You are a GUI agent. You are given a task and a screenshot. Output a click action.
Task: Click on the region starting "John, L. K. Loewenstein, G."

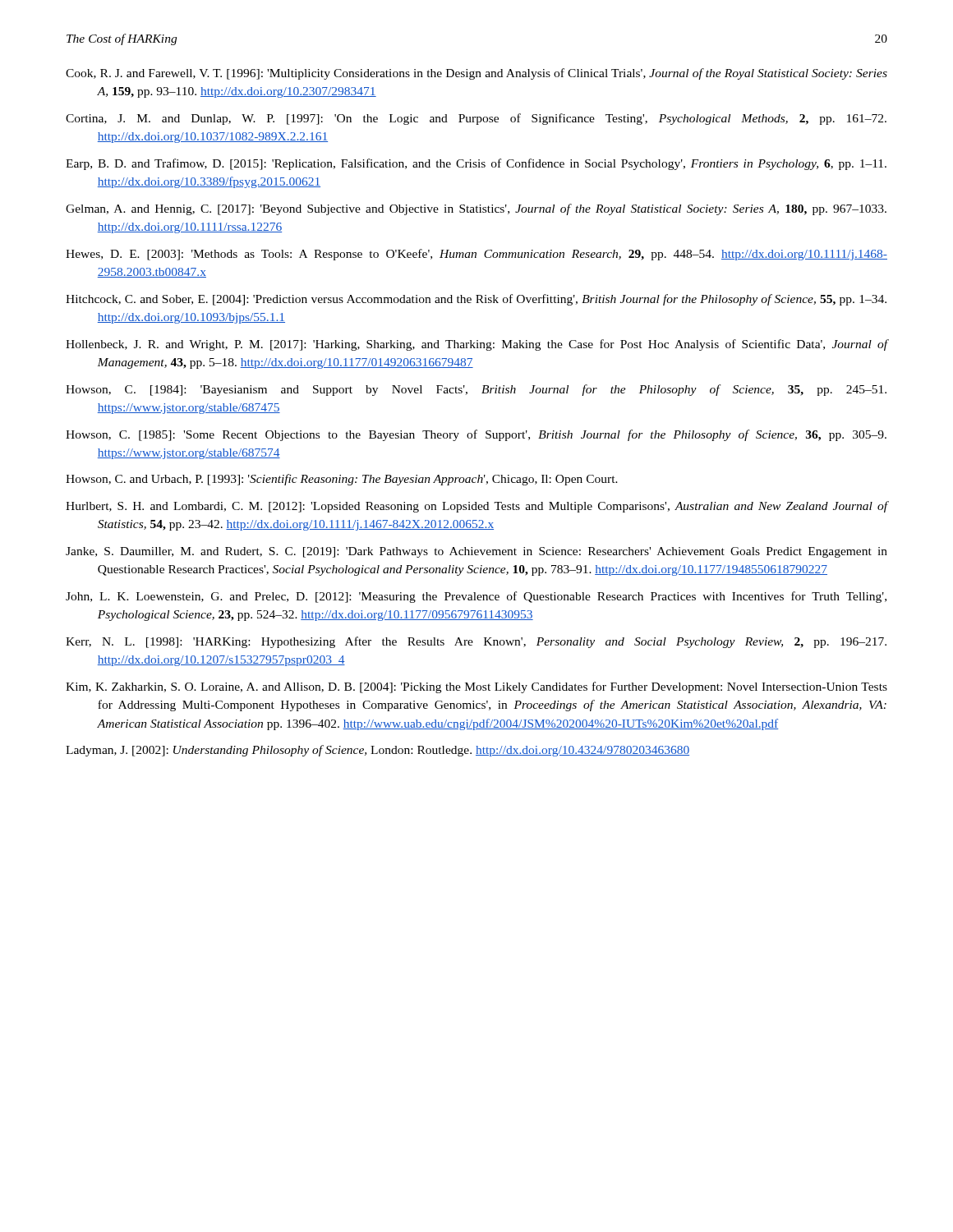pos(476,605)
